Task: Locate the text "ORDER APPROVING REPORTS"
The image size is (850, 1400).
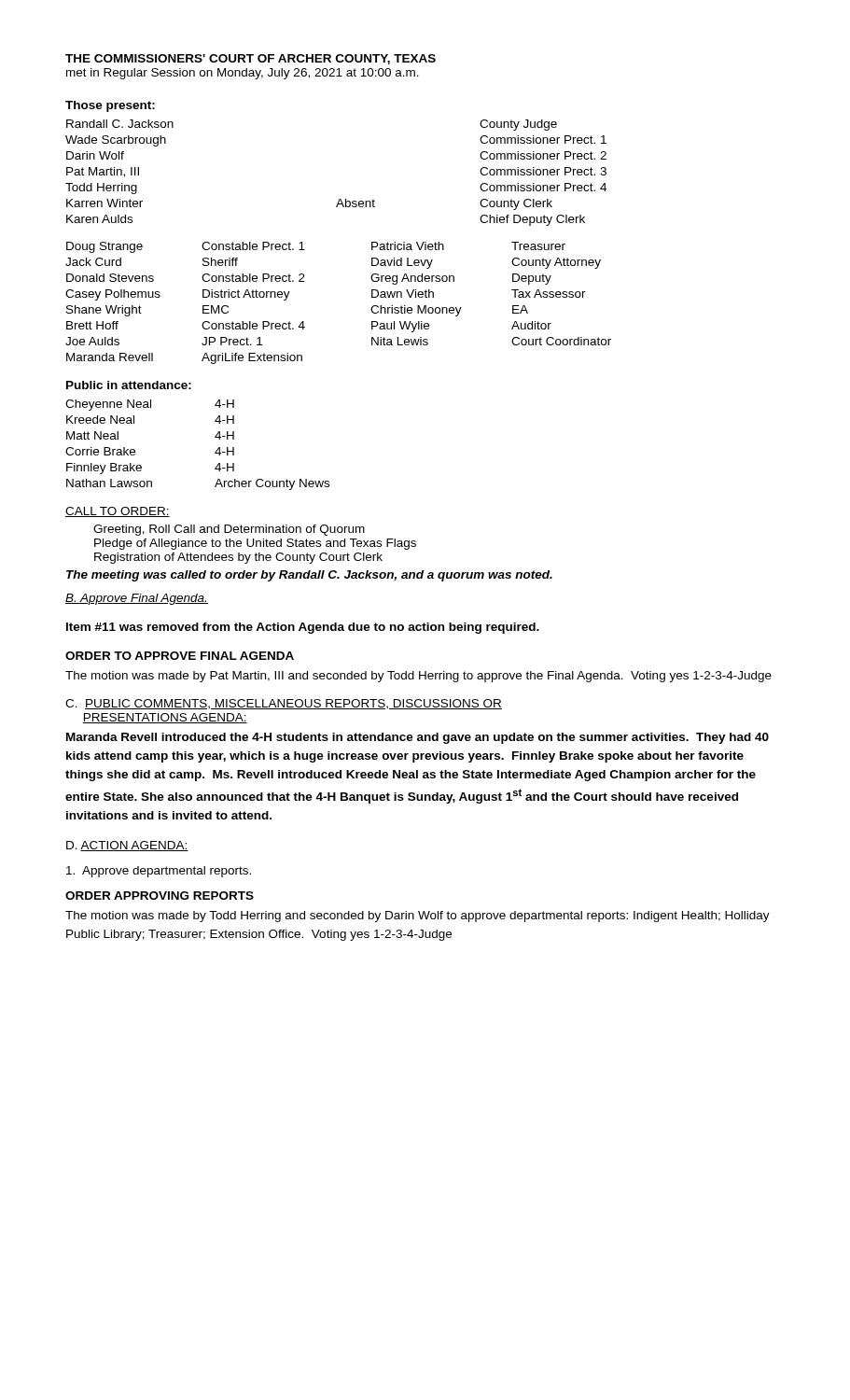Action: tap(160, 896)
